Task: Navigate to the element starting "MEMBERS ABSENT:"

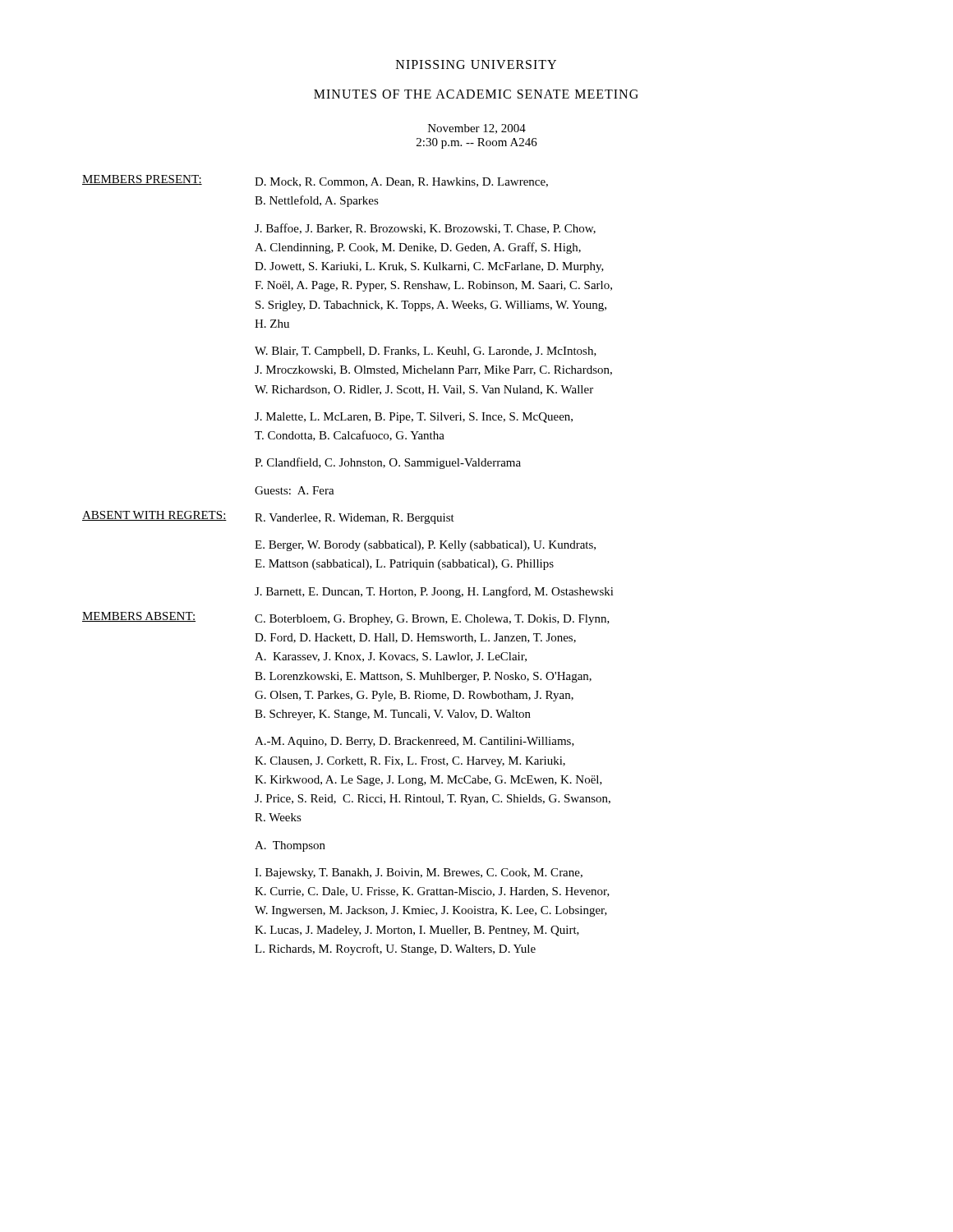Action: 139,616
